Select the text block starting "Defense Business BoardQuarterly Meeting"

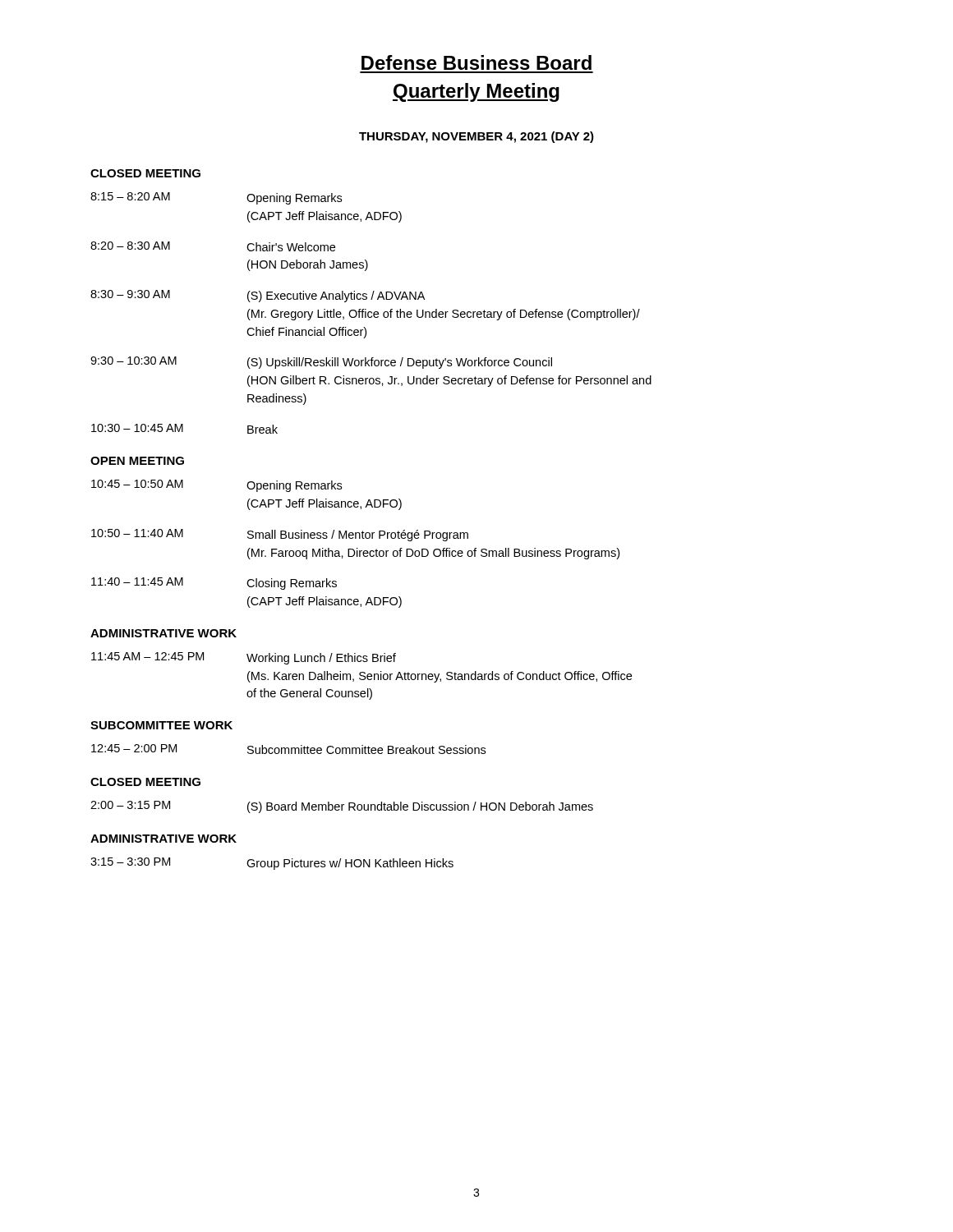(x=476, y=77)
